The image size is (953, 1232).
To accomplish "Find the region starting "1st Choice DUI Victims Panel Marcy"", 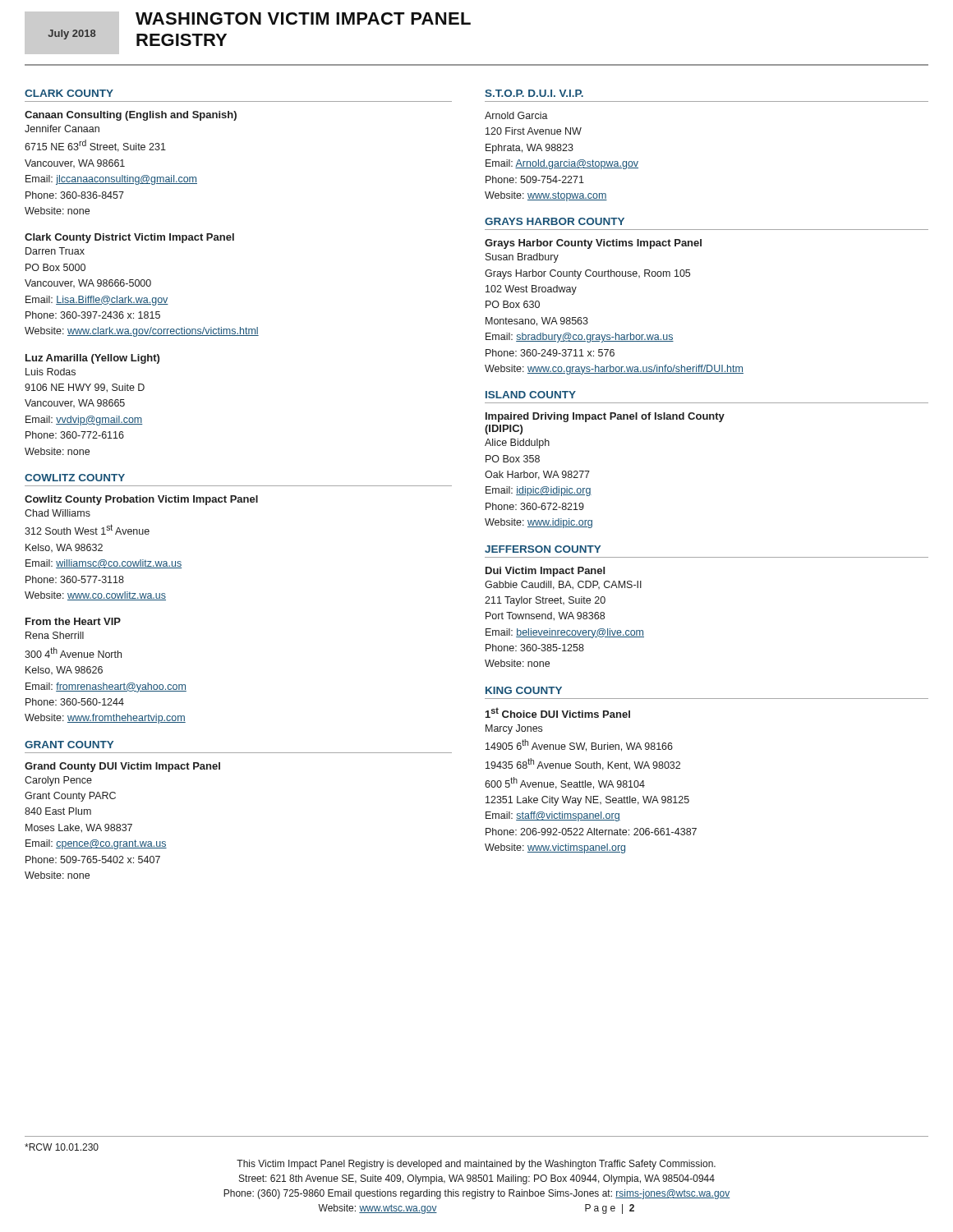I will (x=558, y=713).
